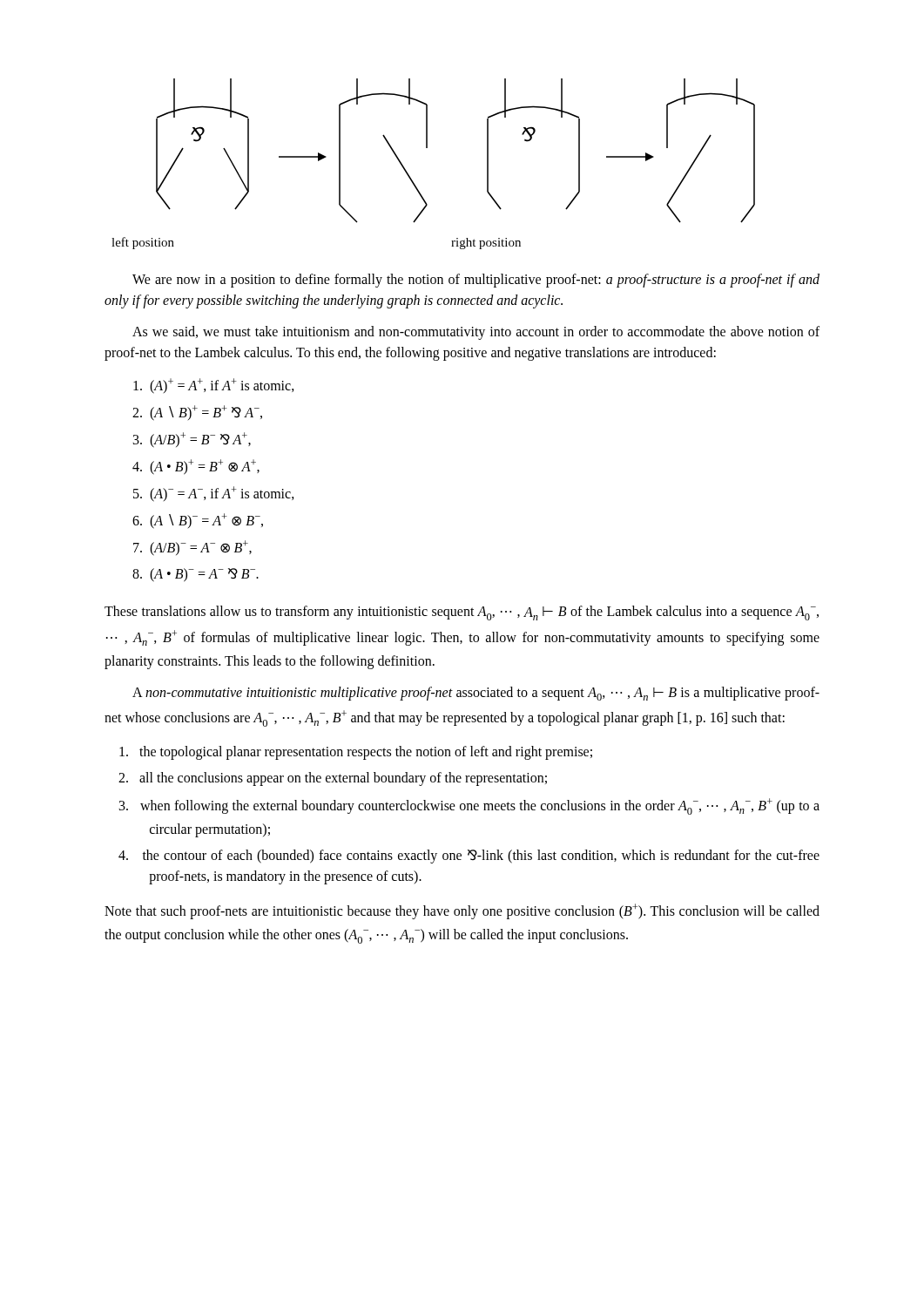The height and width of the screenshot is (1307, 924).
Task: Find the list item that reads "(A)+ = A+, if A+"
Action: coord(213,384)
